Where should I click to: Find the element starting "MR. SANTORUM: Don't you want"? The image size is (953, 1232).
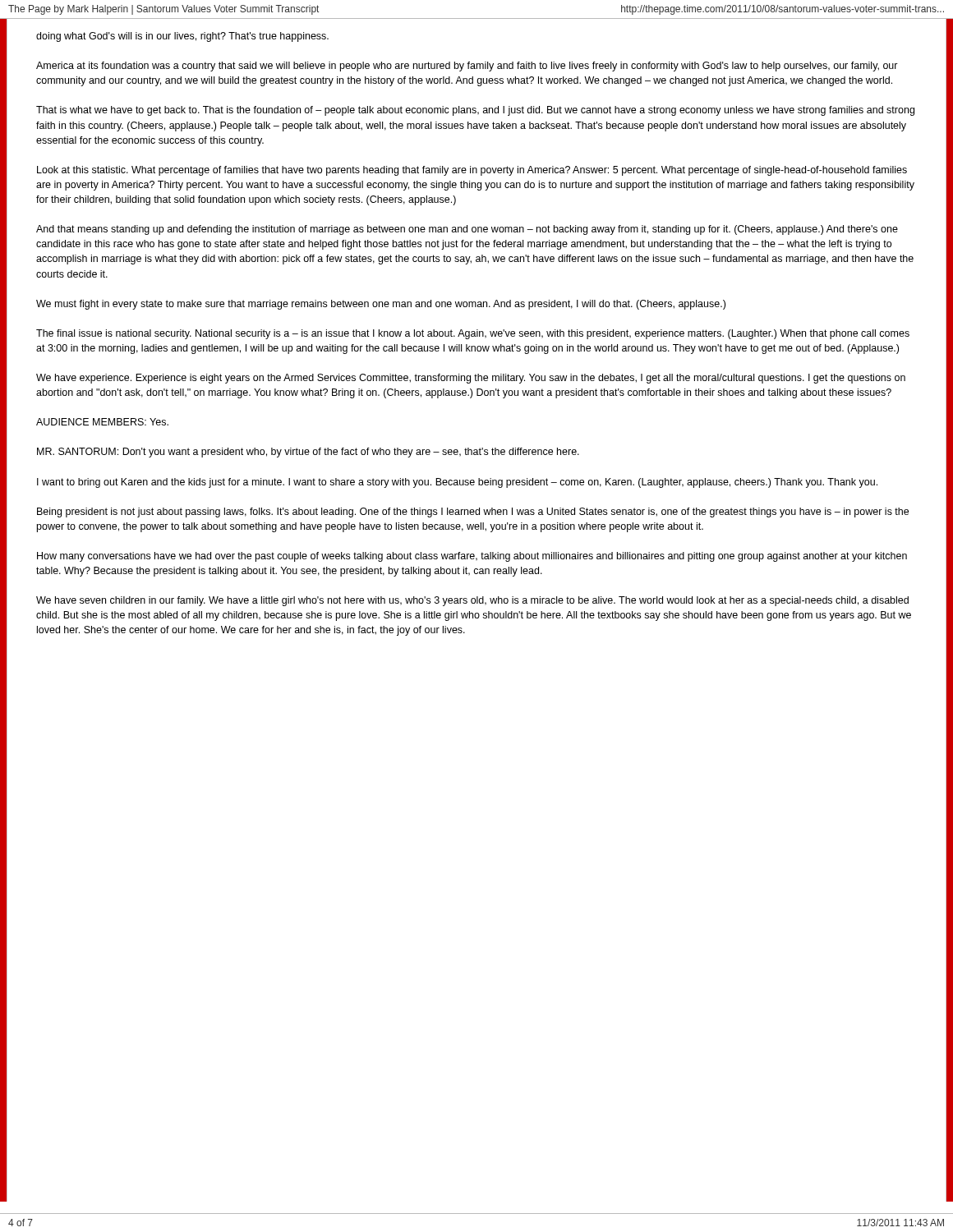pyautogui.click(x=308, y=452)
